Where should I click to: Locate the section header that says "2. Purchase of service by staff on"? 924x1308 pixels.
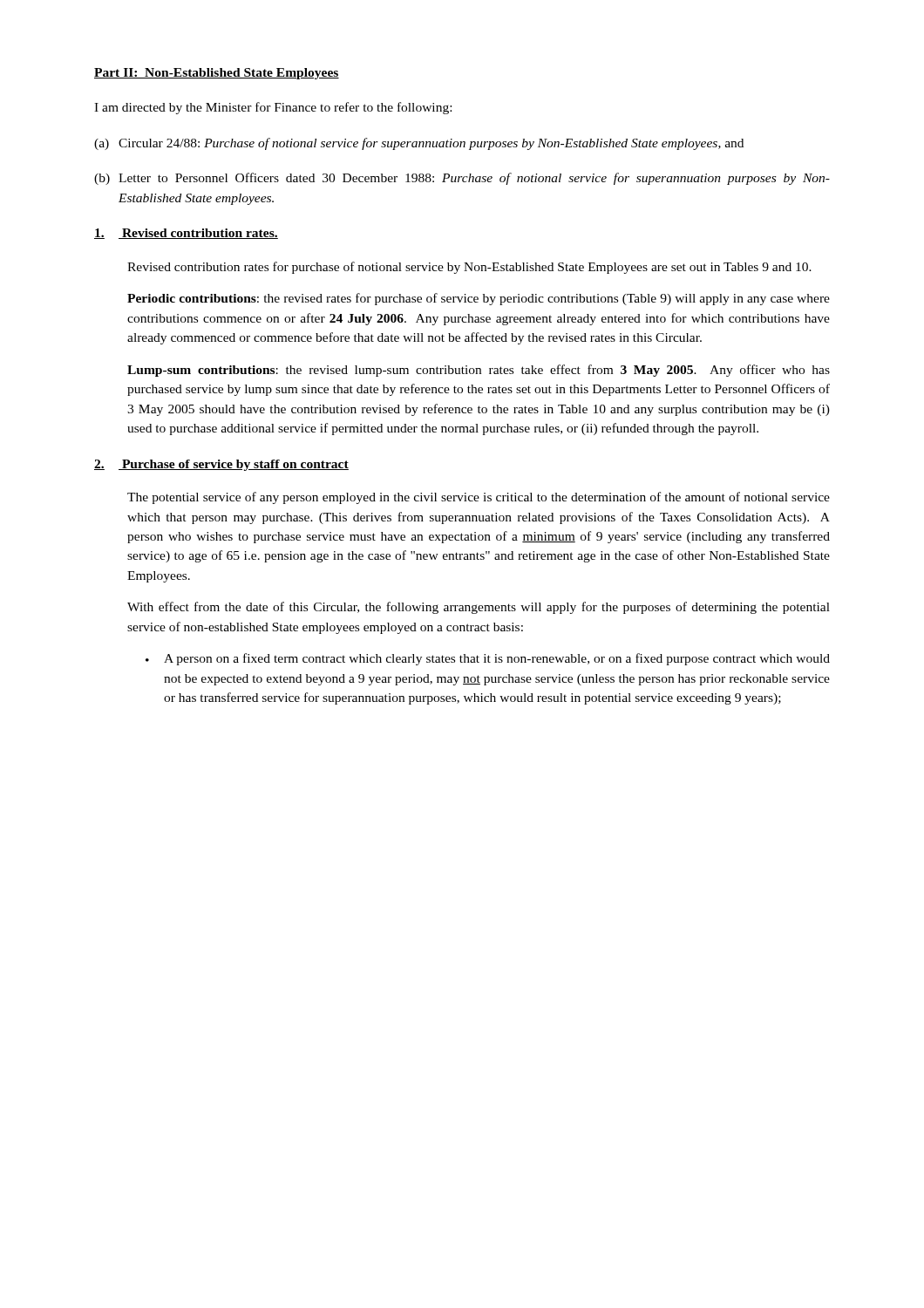click(221, 464)
